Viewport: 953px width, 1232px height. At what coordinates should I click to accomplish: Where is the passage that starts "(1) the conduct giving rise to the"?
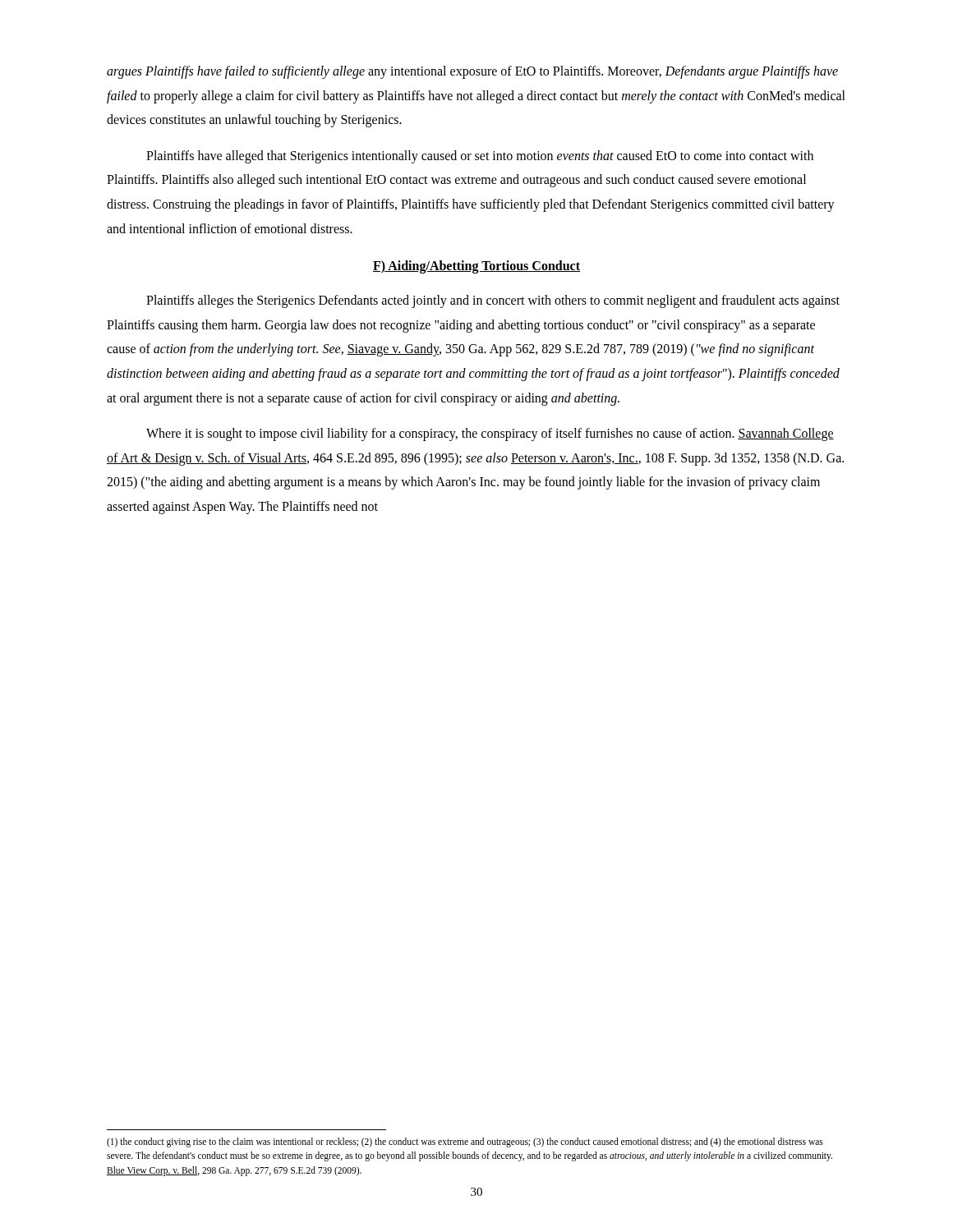pos(470,1156)
